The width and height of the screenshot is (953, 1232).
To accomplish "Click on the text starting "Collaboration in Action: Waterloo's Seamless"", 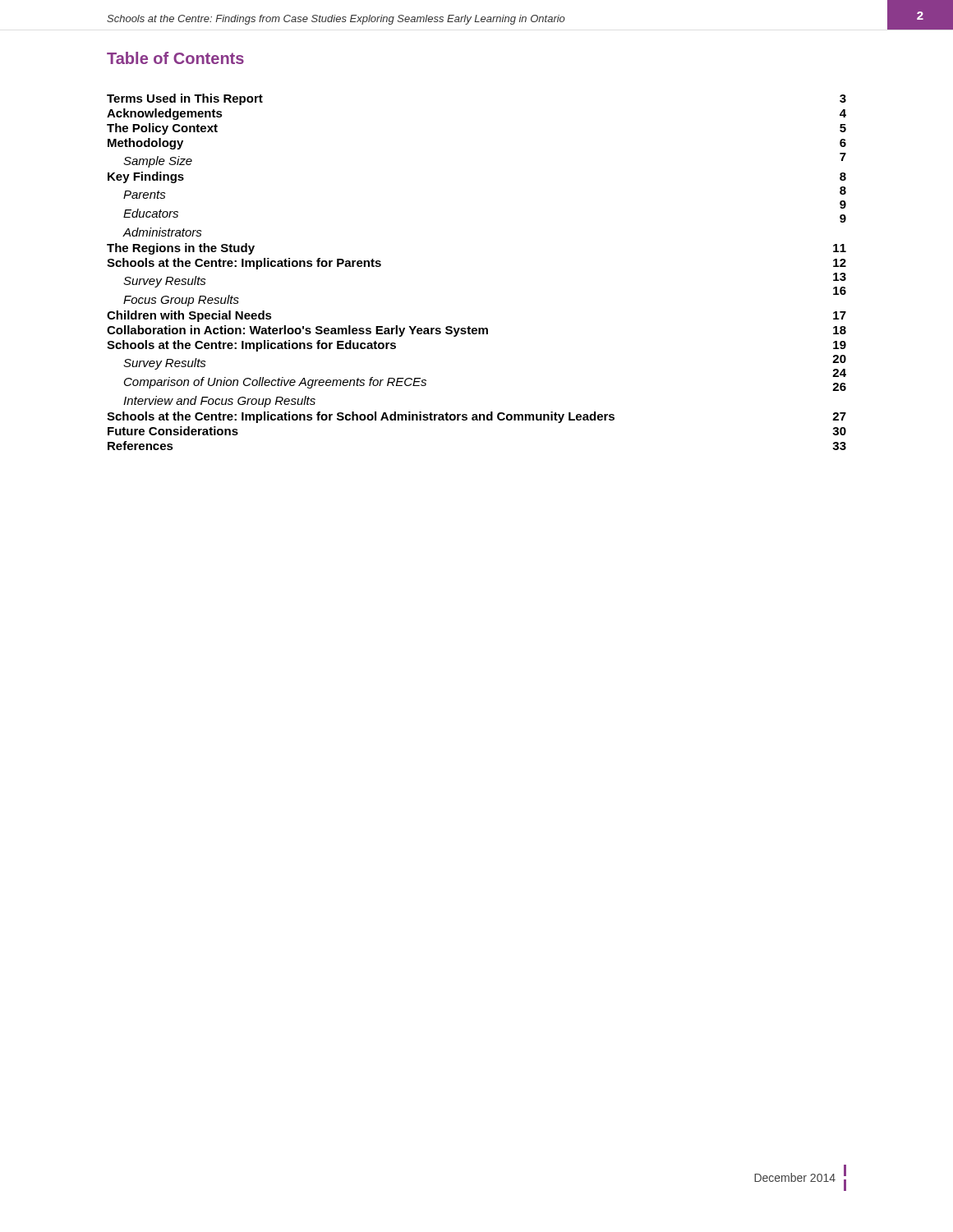I will [x=476, y=330].
